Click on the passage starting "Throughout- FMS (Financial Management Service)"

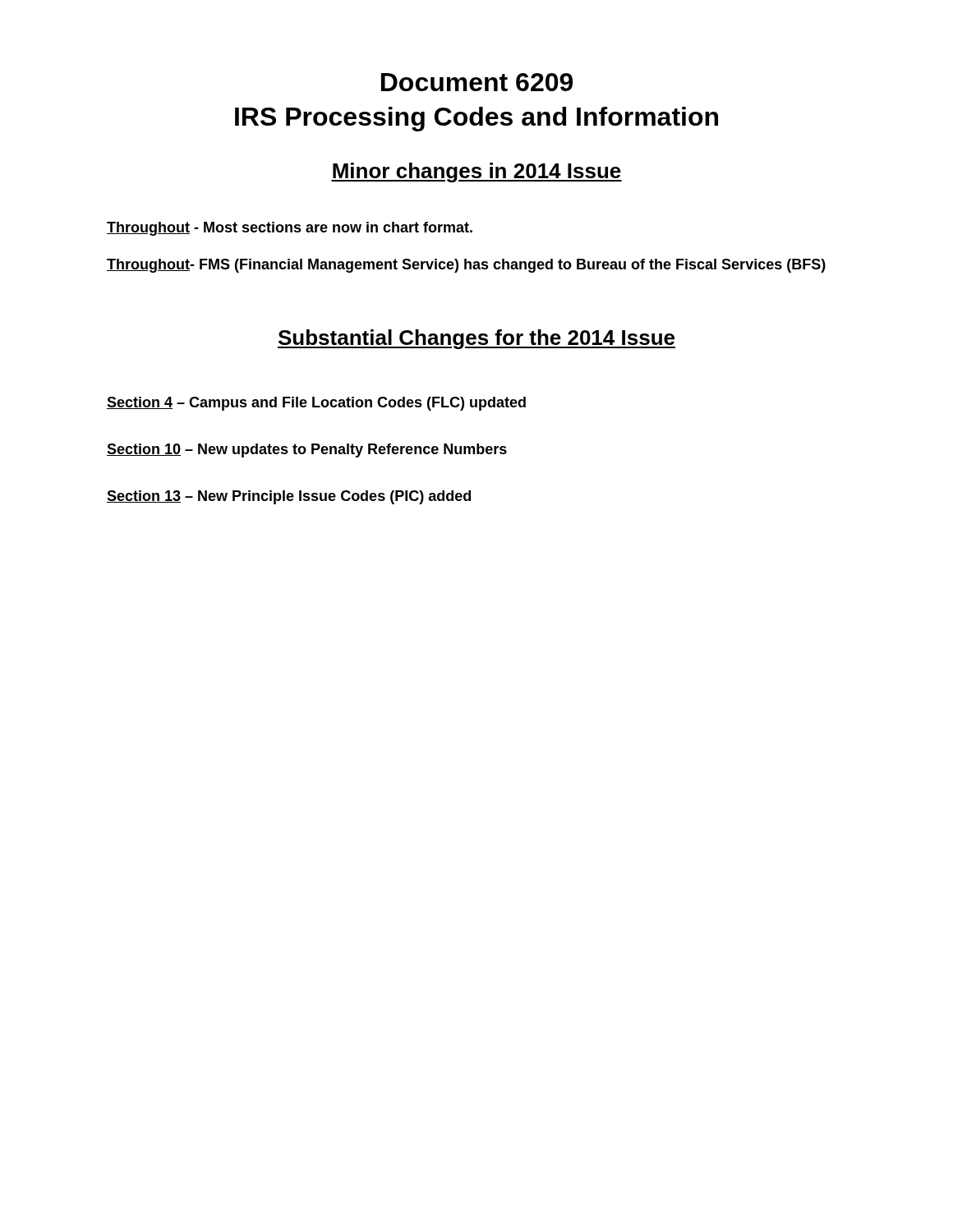tap(466, 265)
